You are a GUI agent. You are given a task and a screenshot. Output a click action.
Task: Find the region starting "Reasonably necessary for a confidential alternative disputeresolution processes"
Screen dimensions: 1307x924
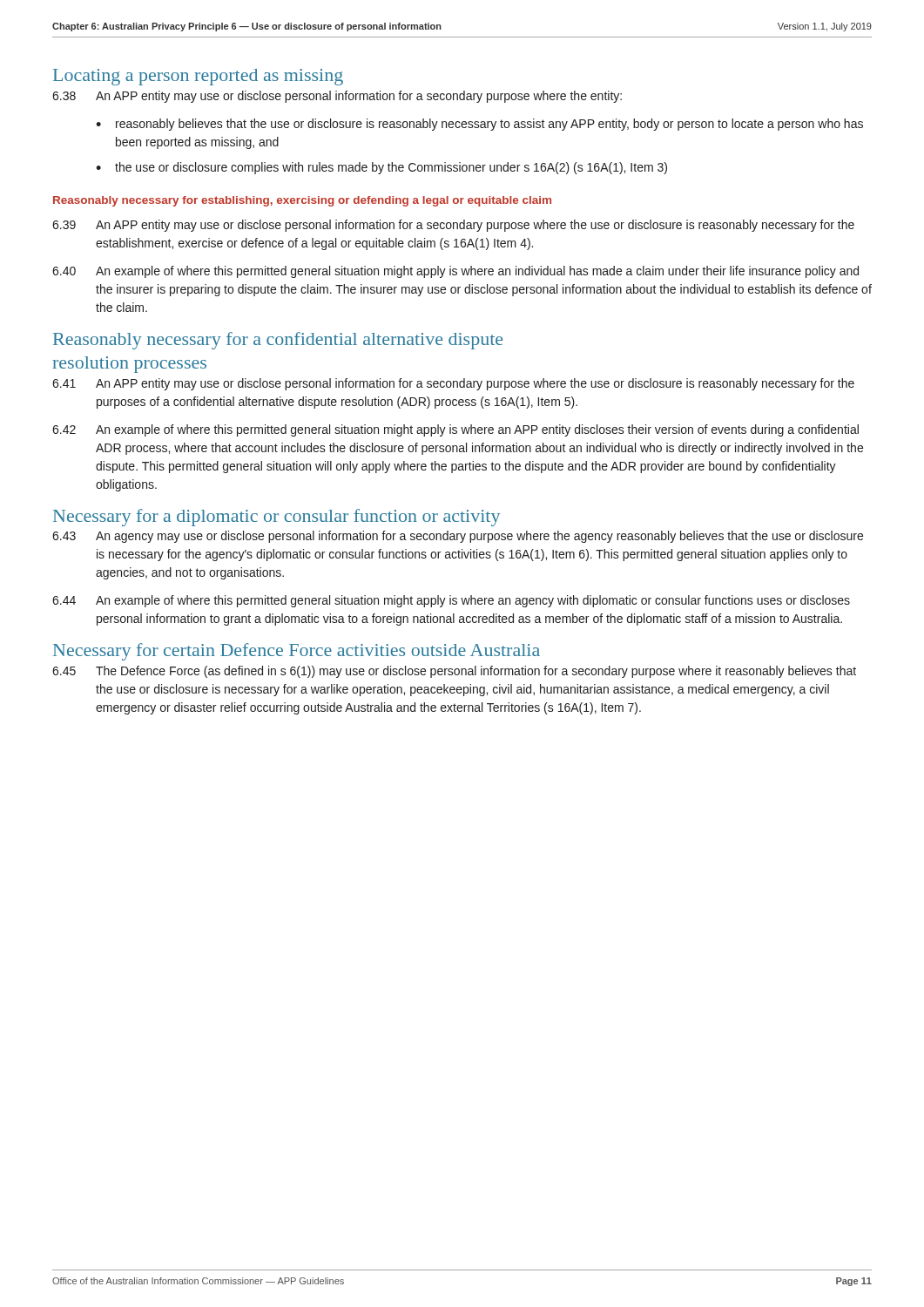tap(278, 350)
